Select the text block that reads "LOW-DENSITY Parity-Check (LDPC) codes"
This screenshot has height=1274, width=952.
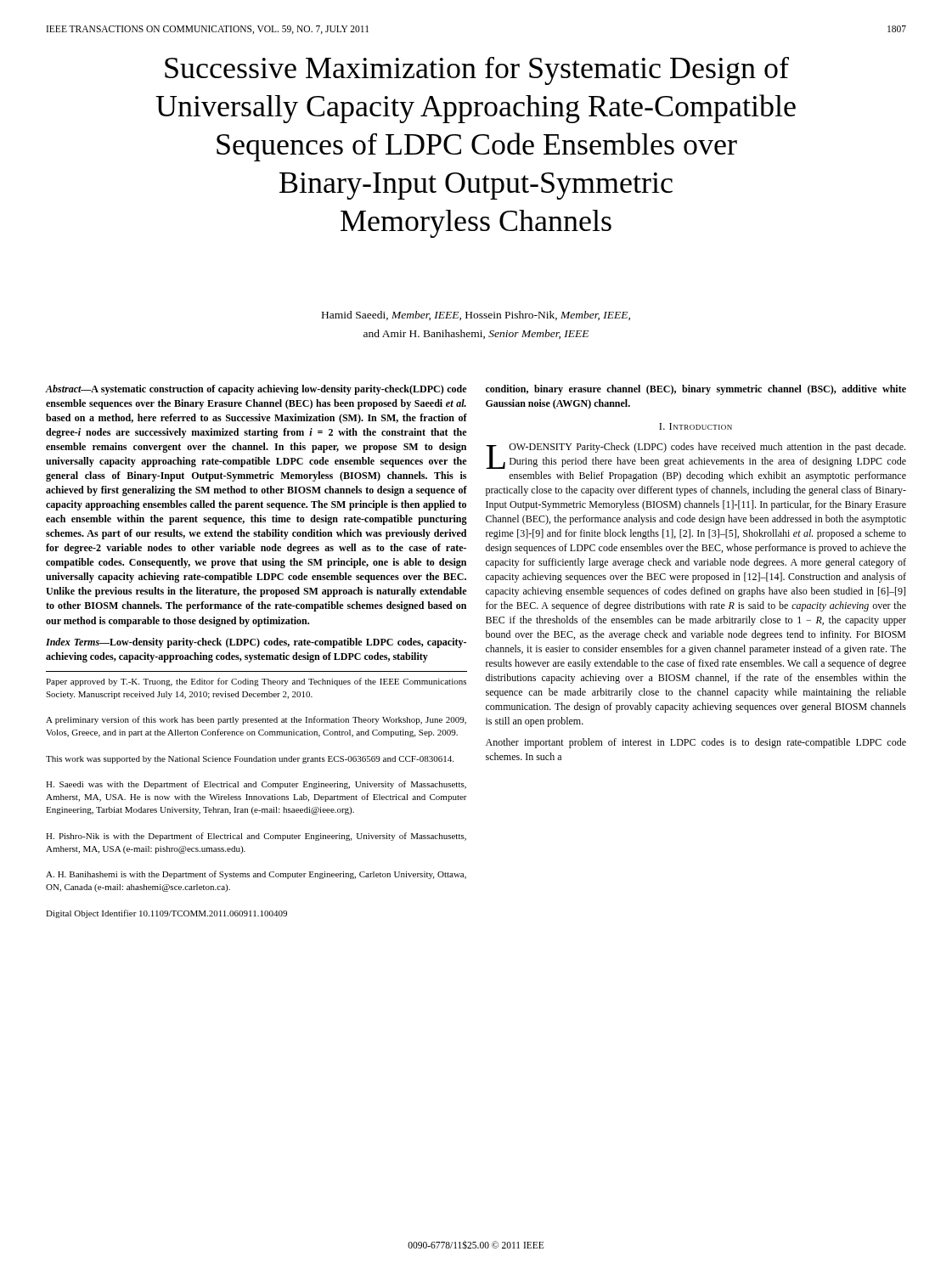coord(696,584)
